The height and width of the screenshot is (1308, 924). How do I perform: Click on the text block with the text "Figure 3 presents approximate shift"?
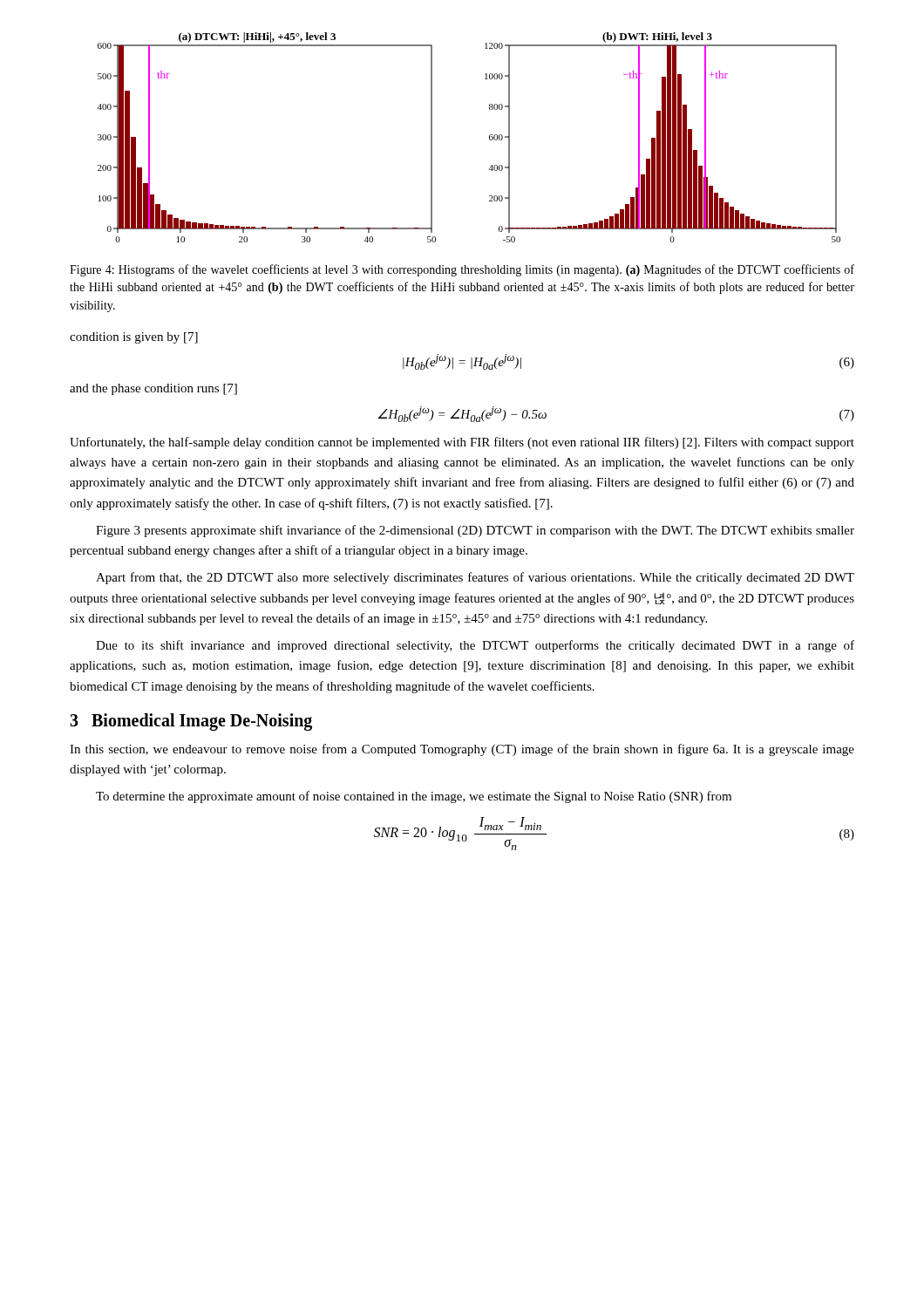click(462, 540)
